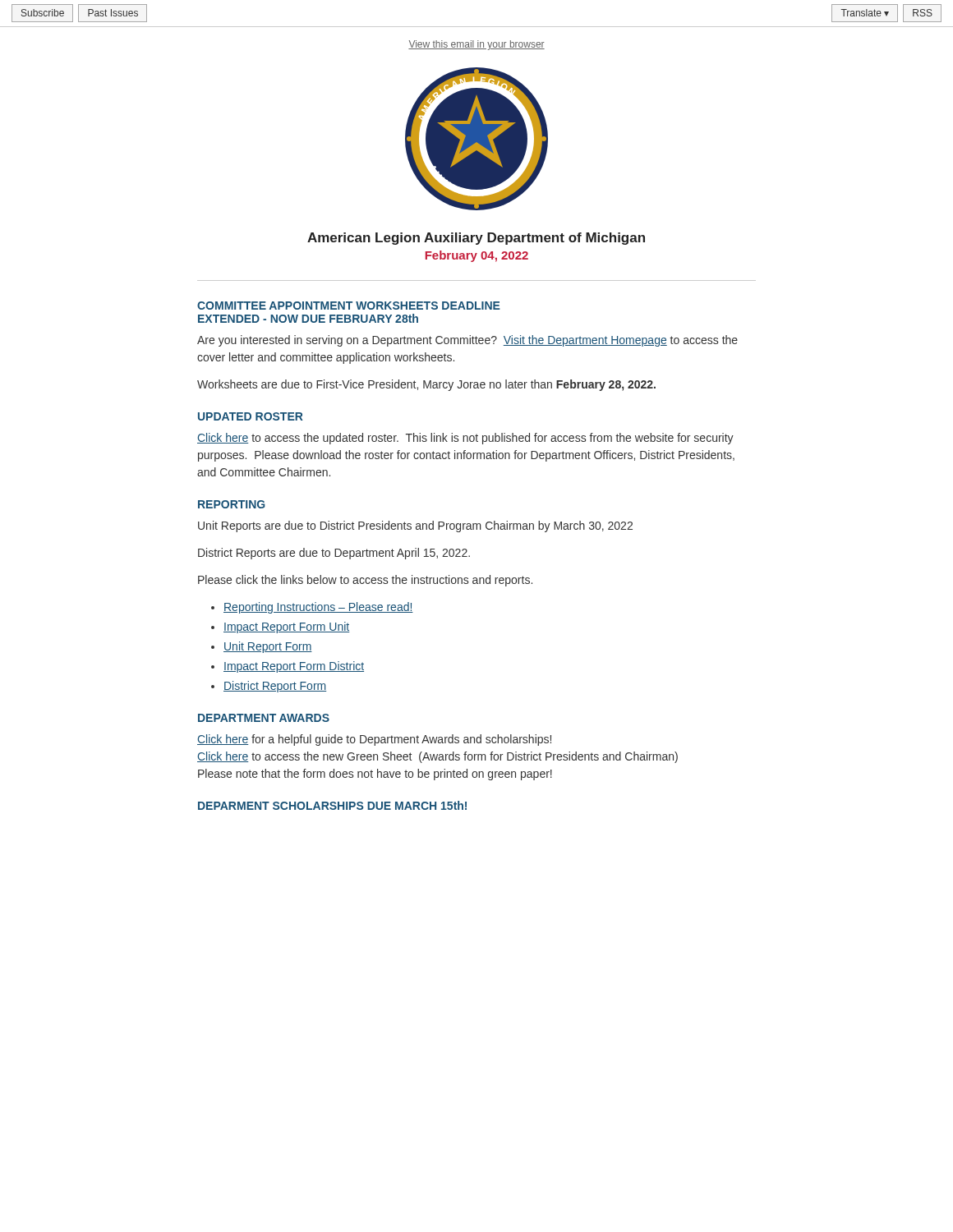Locate the text starting "Unit Reports are due to"
This screenshot has height=1232, width=953.
click(x=415, y=526)
